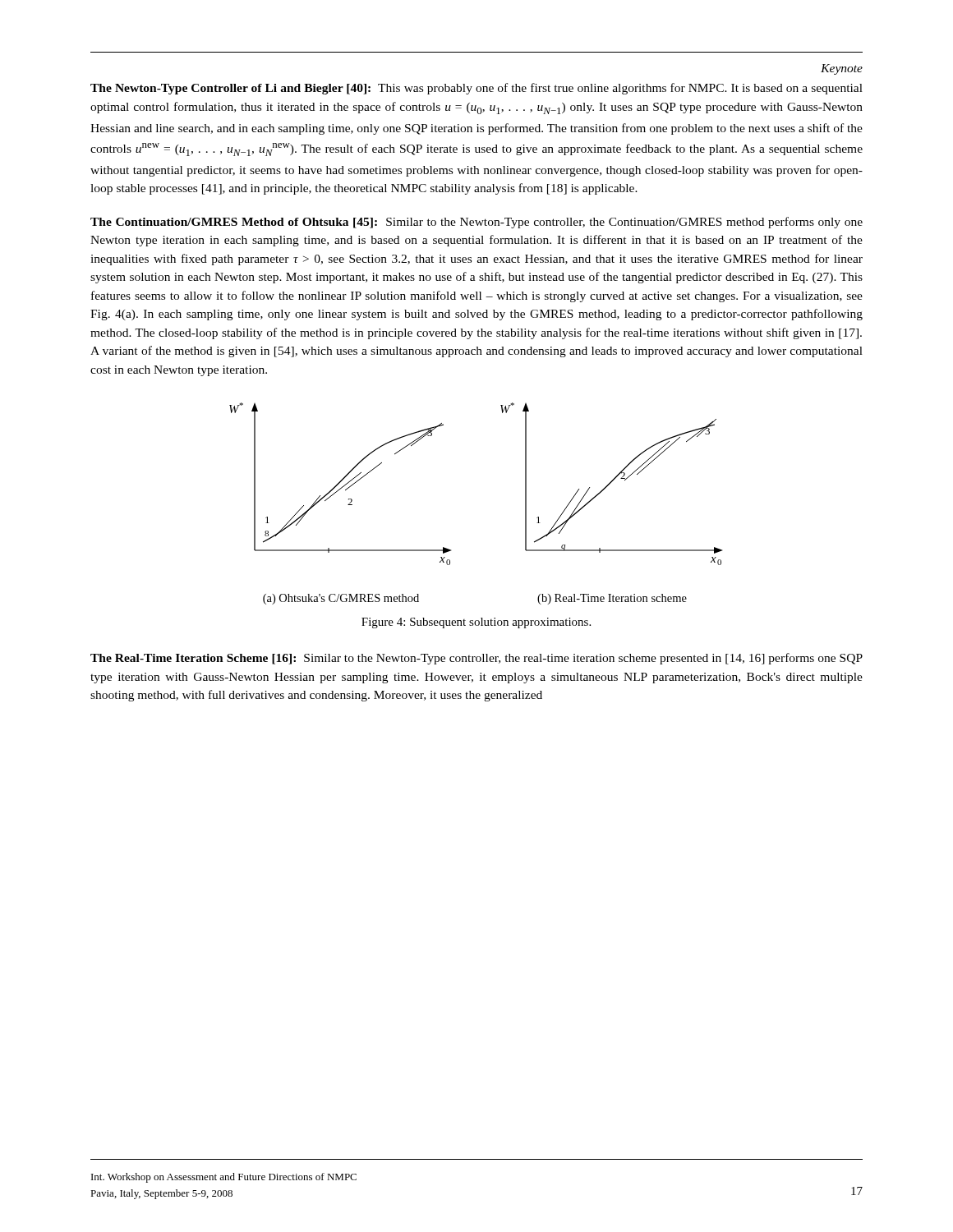Navigate to the passage starting "The Newton-Type Controller of Li and Biegler"
Image resolution: width=953 pixels, height=1232 pixels.
[476, 138]
